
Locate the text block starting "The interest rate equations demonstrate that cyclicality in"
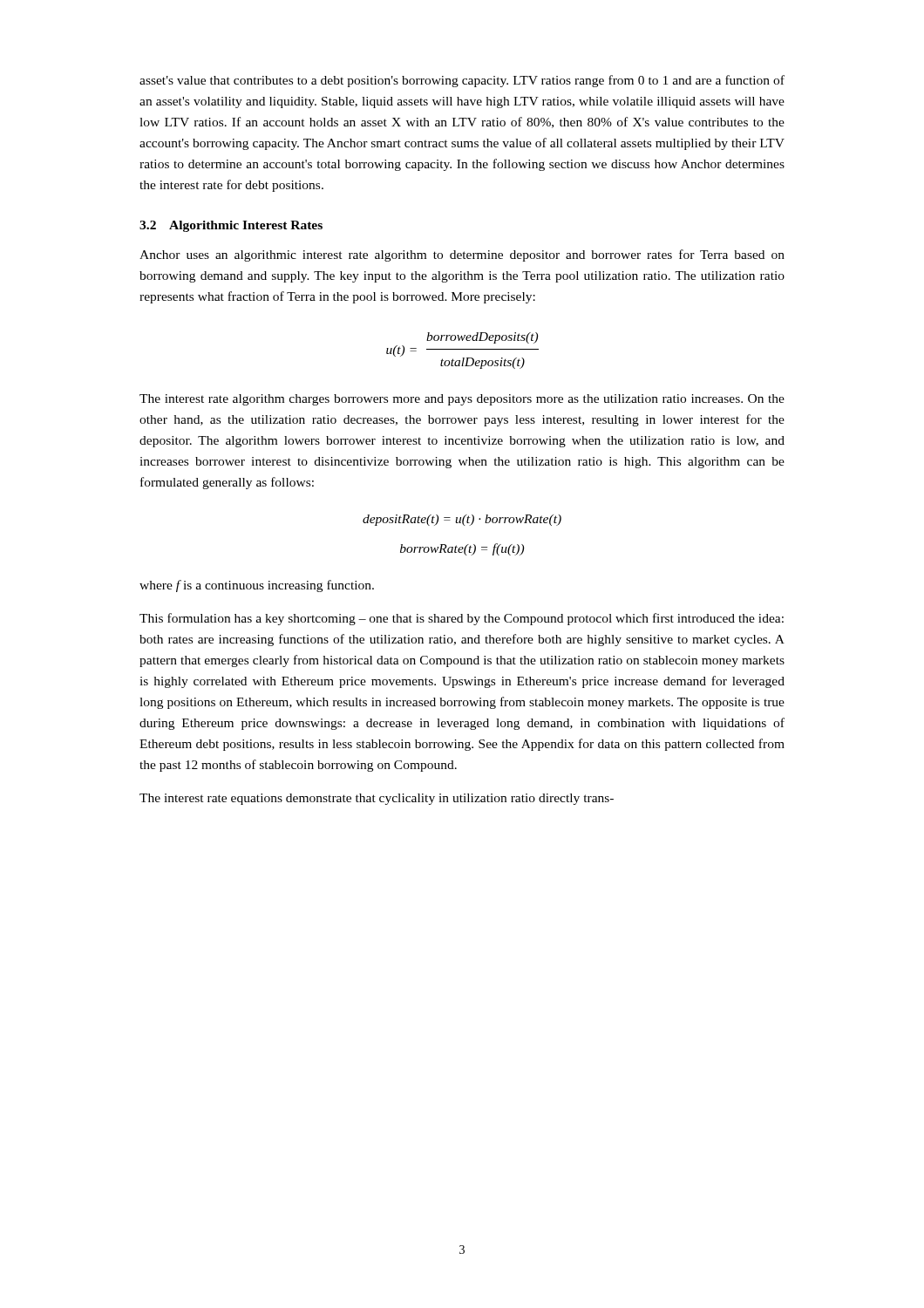click(x=377, y=798)
